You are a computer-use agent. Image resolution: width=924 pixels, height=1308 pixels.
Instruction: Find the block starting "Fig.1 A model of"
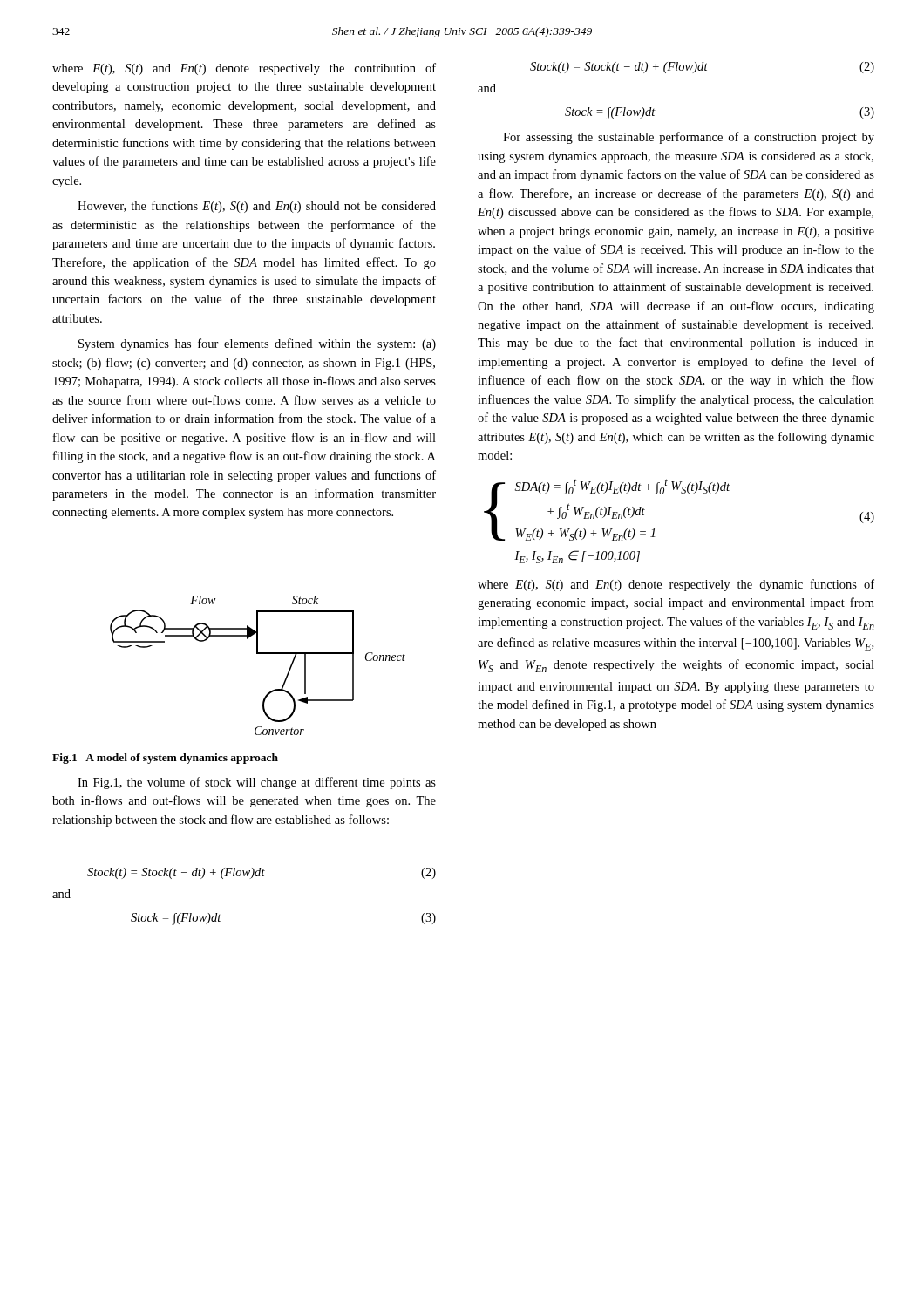coord(165,757)
